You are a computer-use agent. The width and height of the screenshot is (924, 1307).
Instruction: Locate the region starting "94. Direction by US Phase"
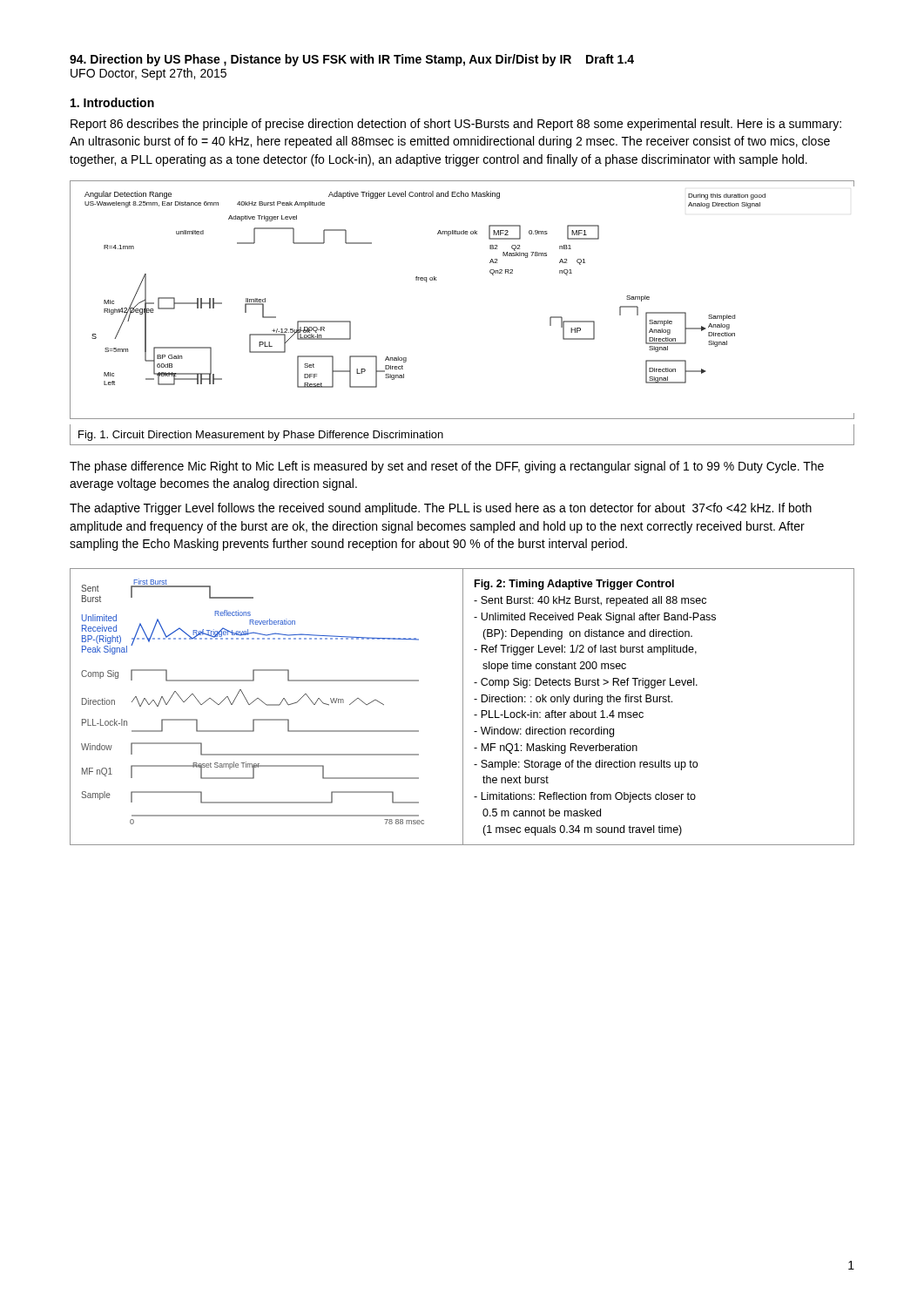tap(462, 66)
